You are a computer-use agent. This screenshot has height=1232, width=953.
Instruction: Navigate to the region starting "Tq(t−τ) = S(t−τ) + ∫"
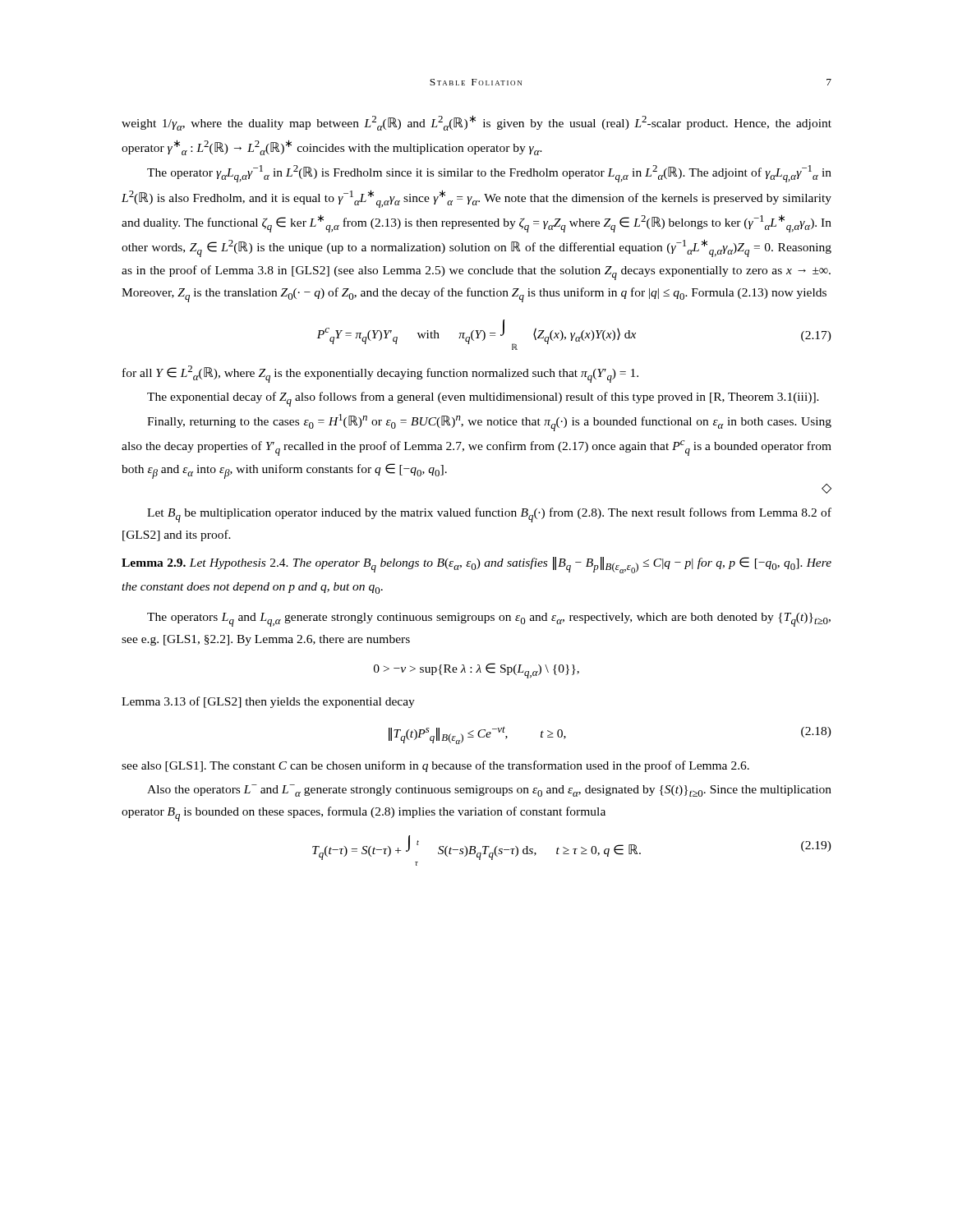click(476, 851)
